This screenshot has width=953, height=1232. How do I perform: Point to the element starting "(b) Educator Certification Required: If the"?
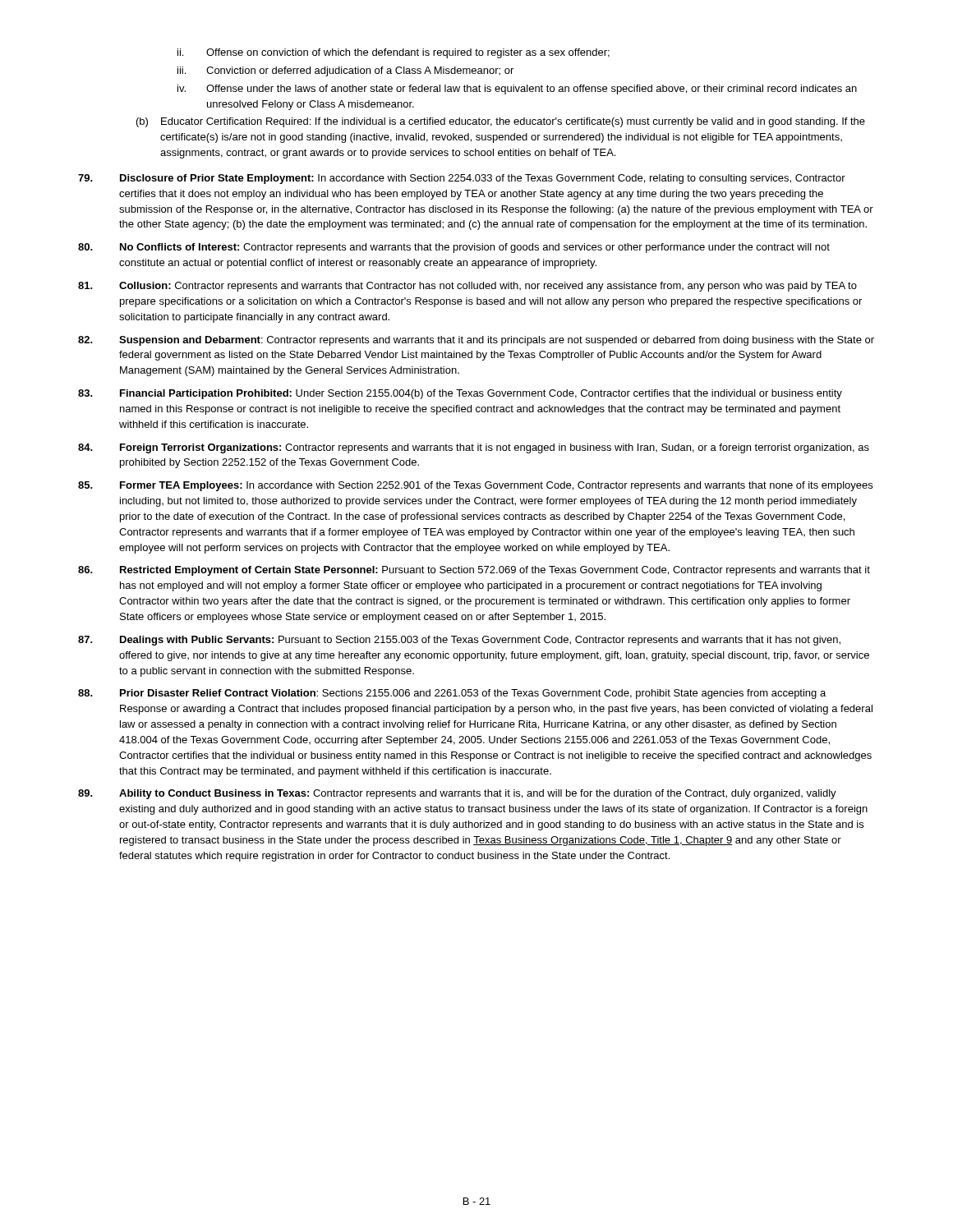pyautogui.click(x=505, y=138)
